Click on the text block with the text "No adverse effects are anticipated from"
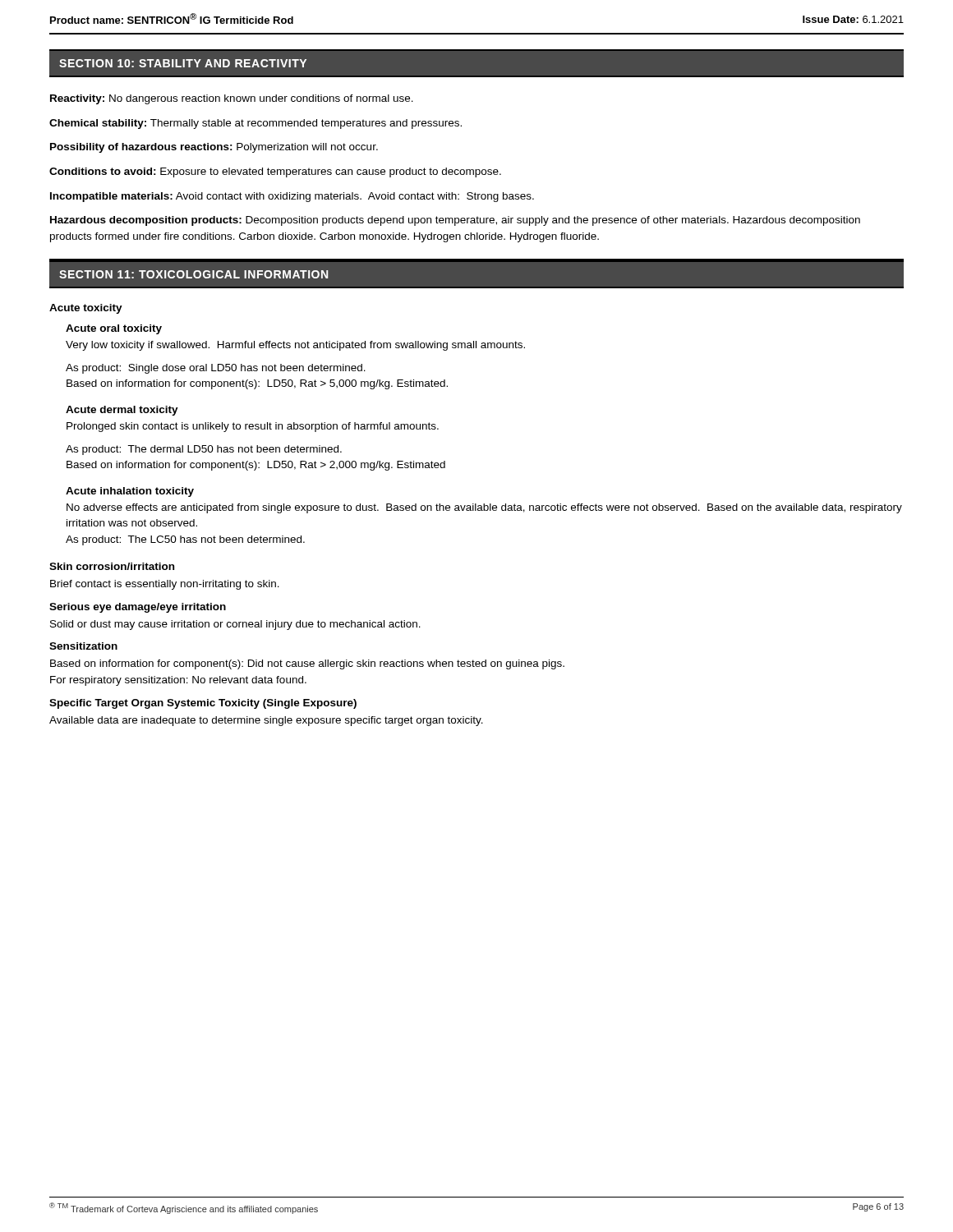Viewport: 953px width, 1232px height. click(x=484, y=508)
